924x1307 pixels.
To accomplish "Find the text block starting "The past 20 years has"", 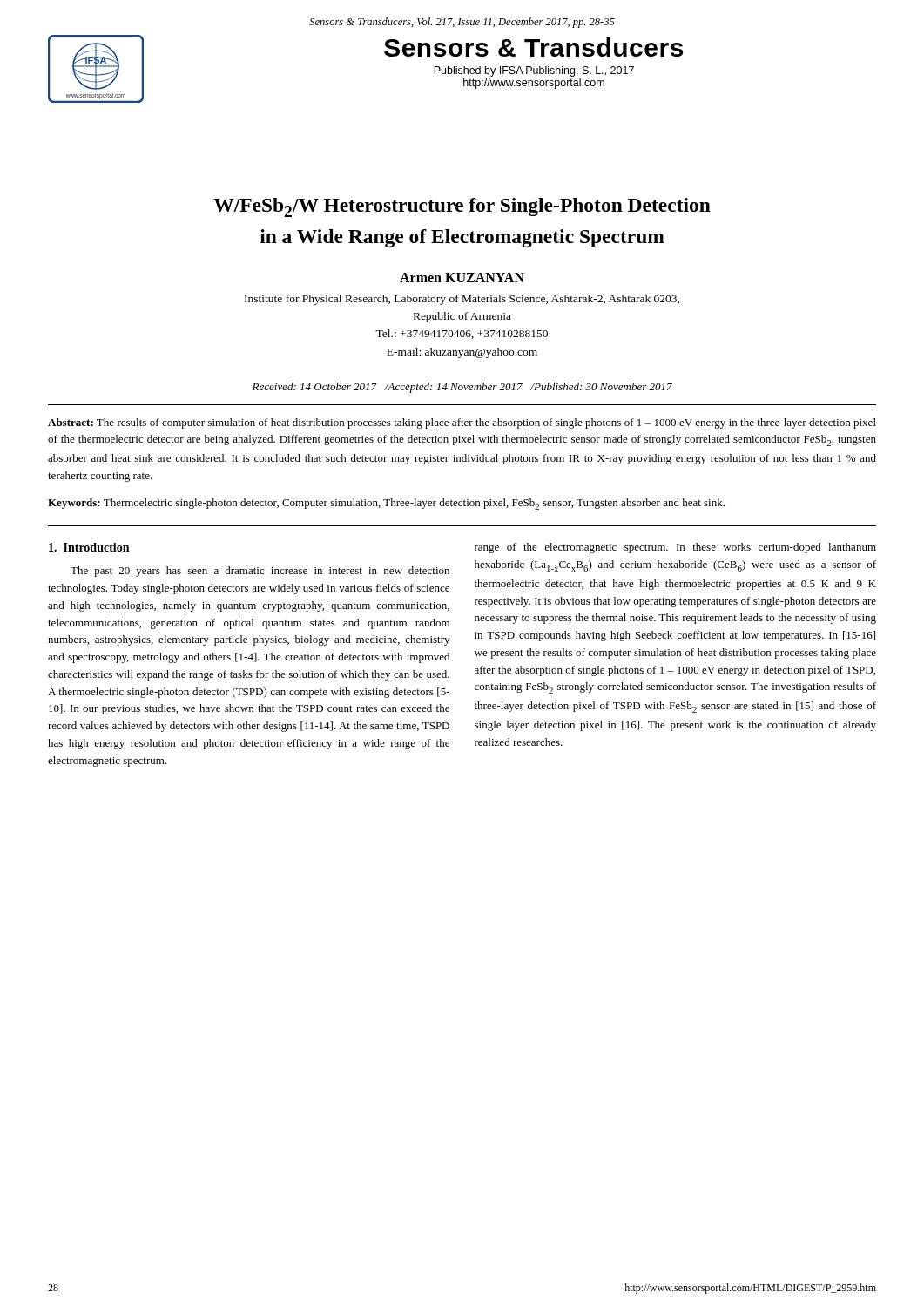I will point(249,666).
